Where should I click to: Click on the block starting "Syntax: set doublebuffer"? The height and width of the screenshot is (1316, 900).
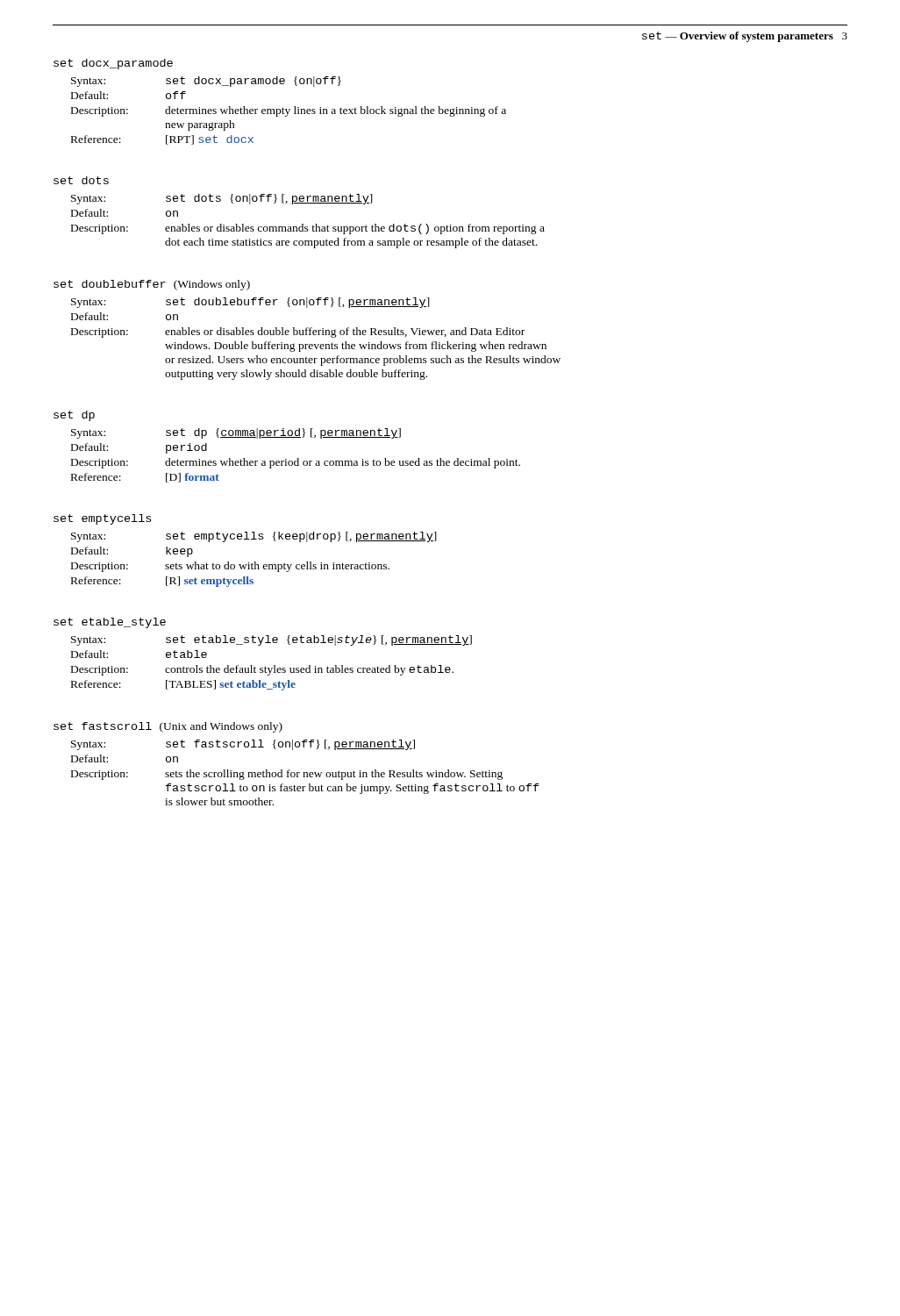459,338
